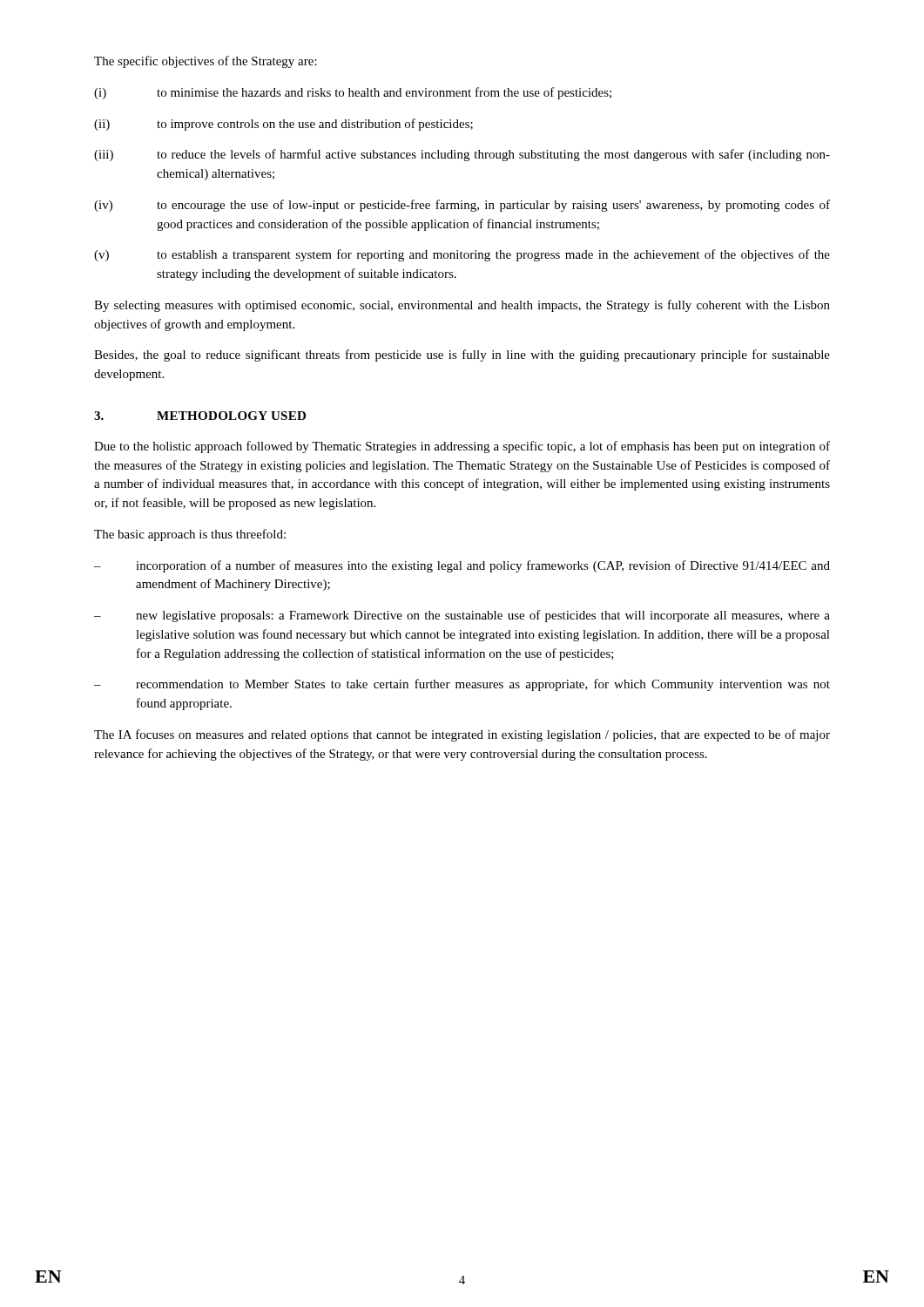
Task: Where is the passage that starts "(i) to minimise"?
Action: pyautogui.click(x=462, y=93)
